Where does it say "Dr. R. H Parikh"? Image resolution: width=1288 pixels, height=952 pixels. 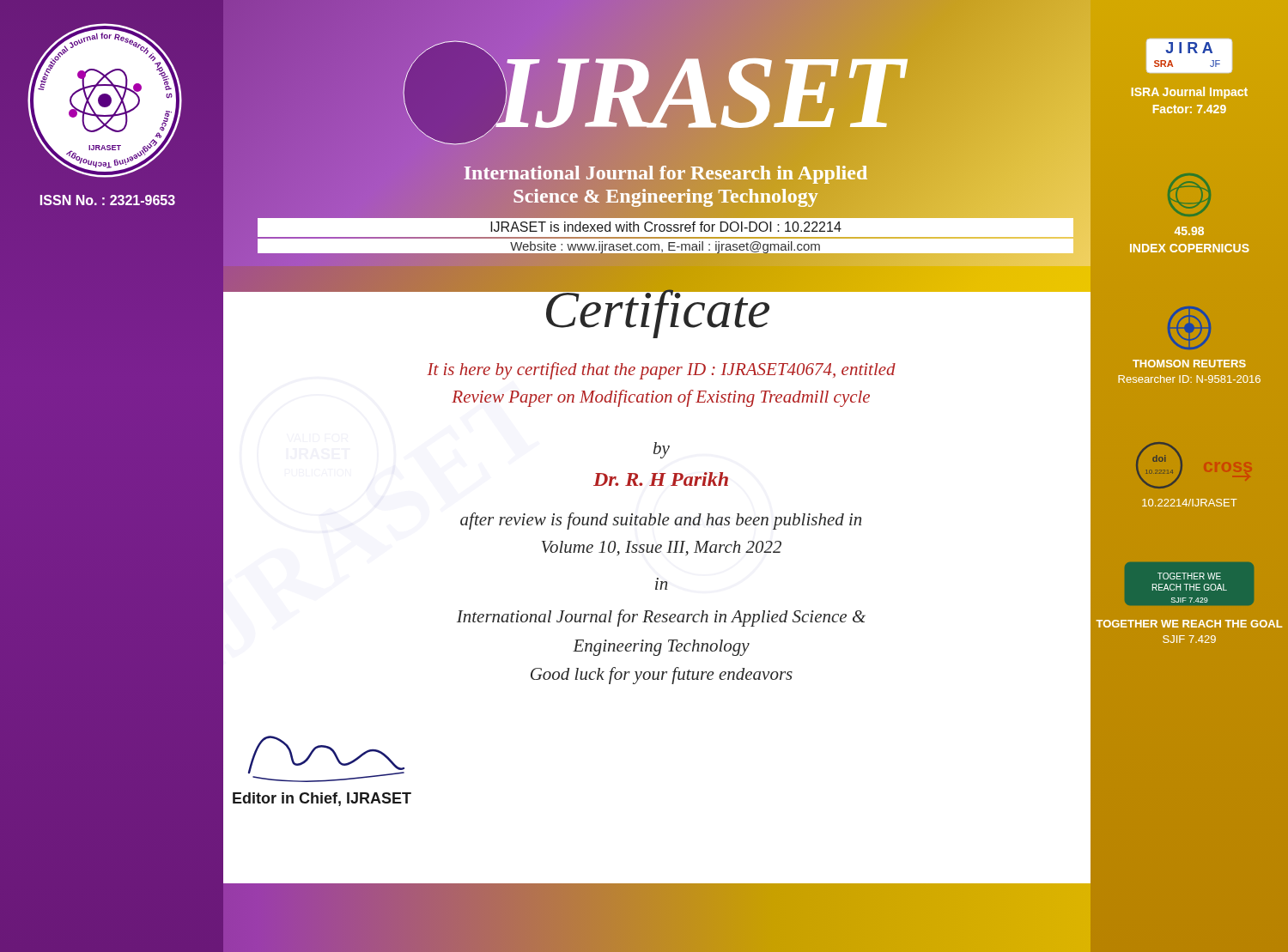661,479
